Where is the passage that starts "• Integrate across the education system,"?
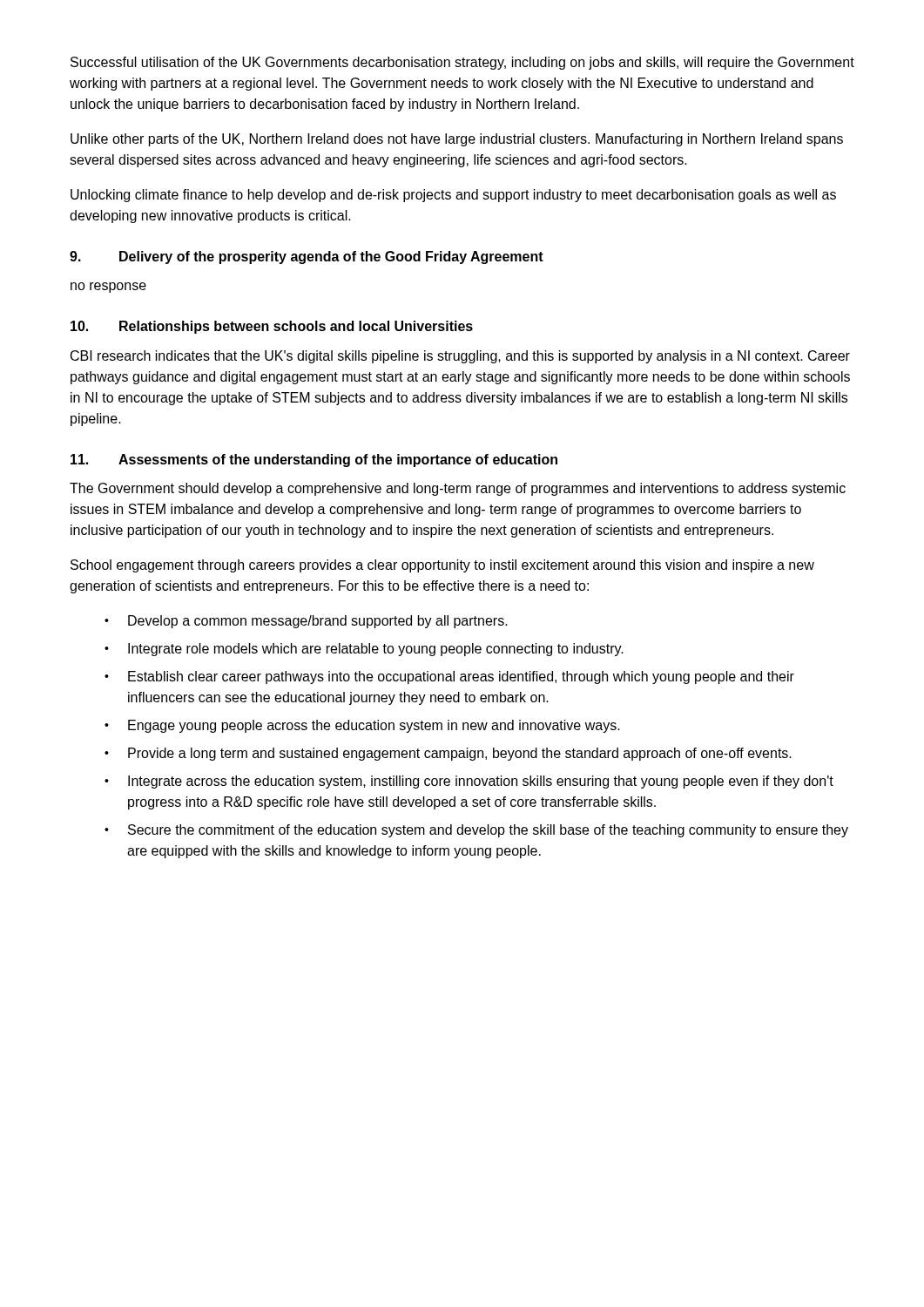The image size is (924, 1307). coord(479,792)
